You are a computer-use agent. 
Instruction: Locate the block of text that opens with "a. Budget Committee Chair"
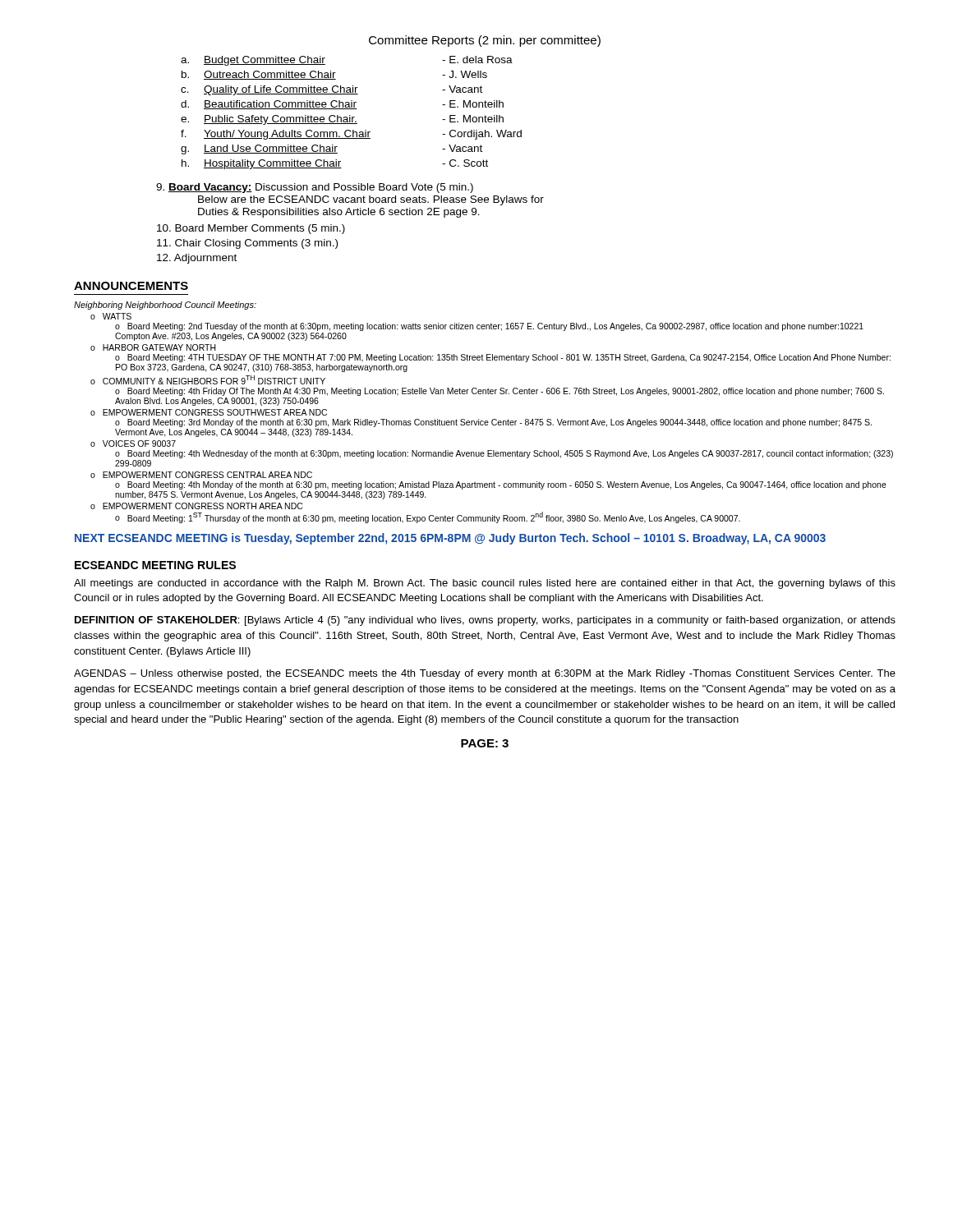point(278,60)
